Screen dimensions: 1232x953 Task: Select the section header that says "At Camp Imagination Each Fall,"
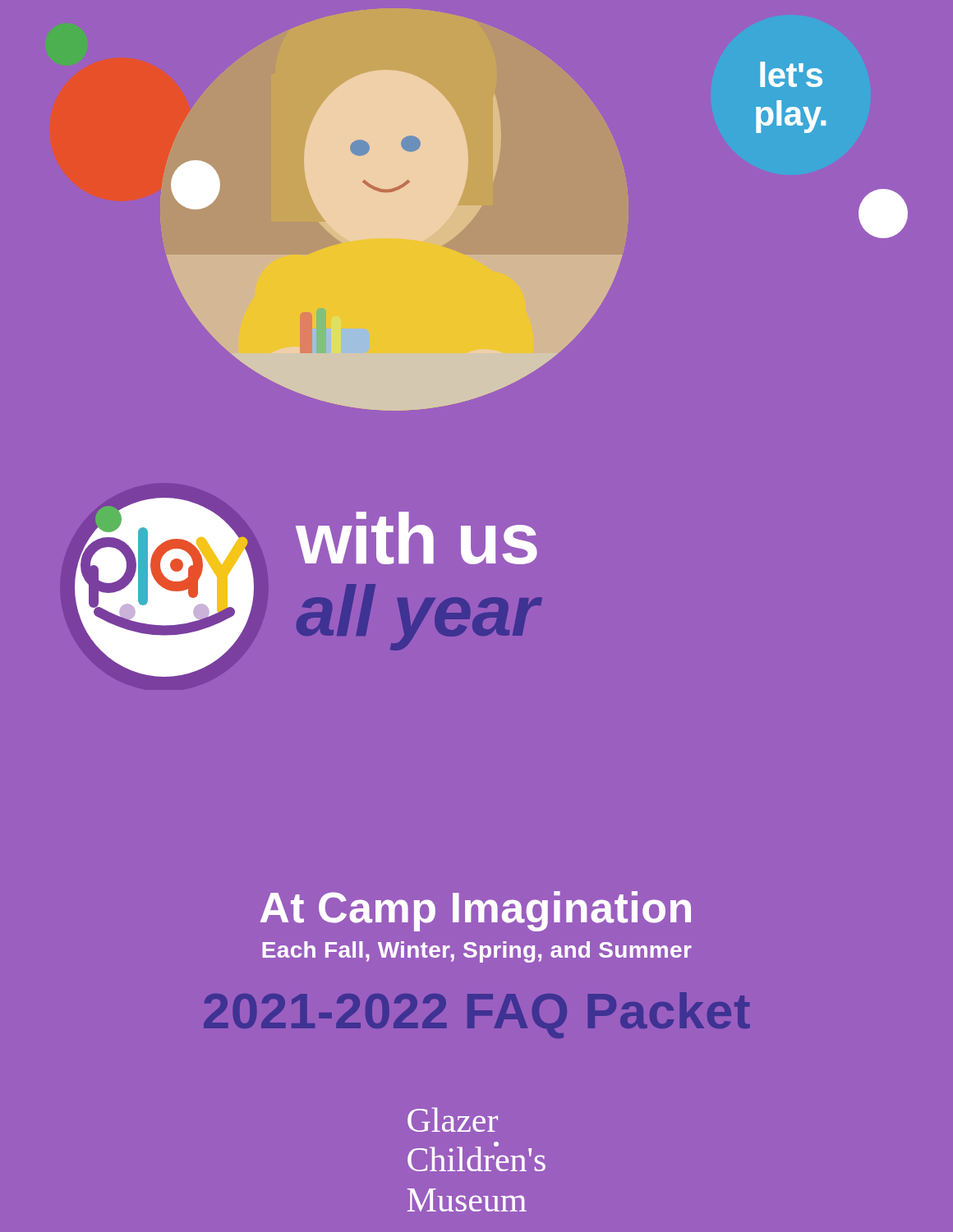pyautogui.click(x=476, y=923)
